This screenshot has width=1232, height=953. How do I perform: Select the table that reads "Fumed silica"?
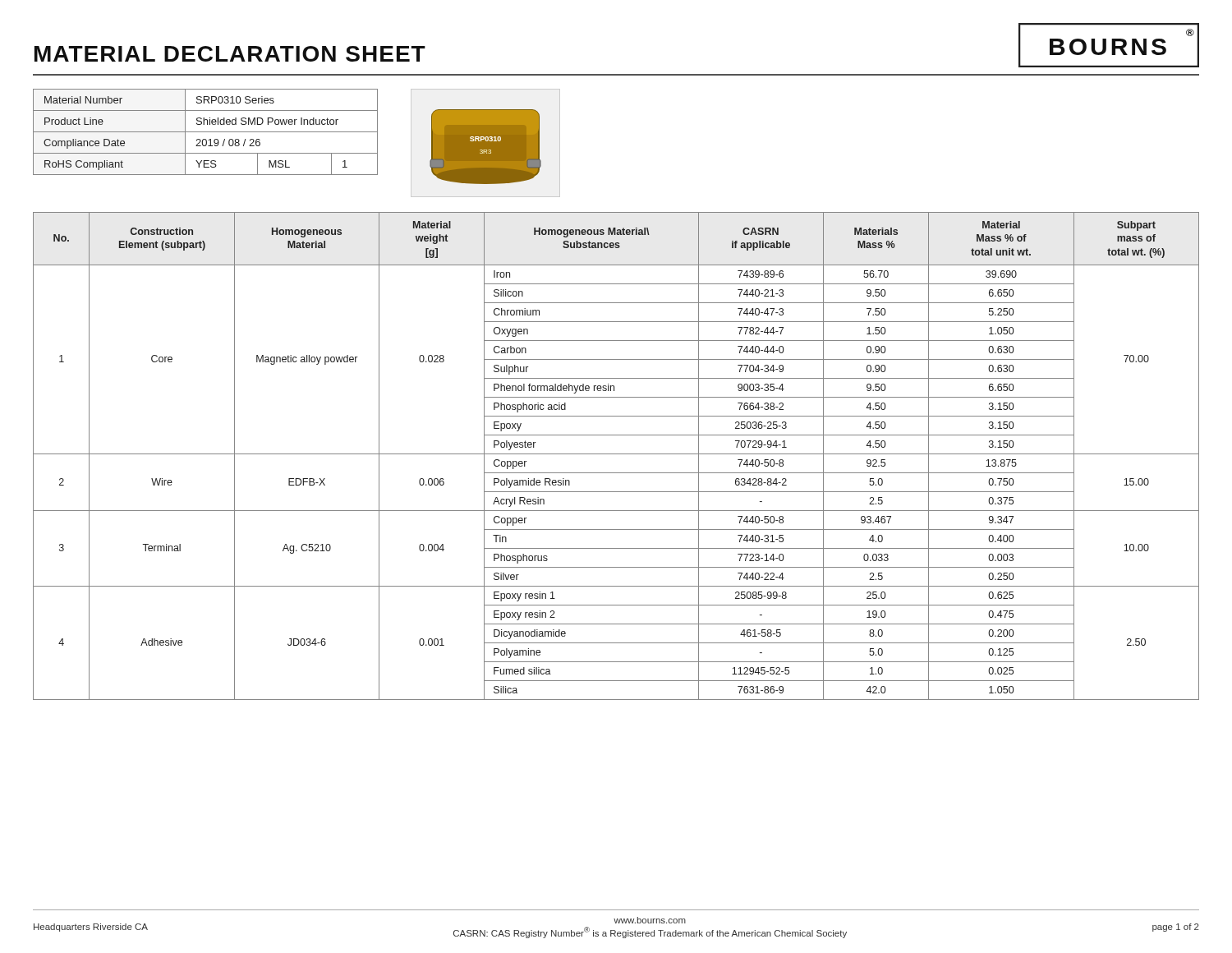616,456
